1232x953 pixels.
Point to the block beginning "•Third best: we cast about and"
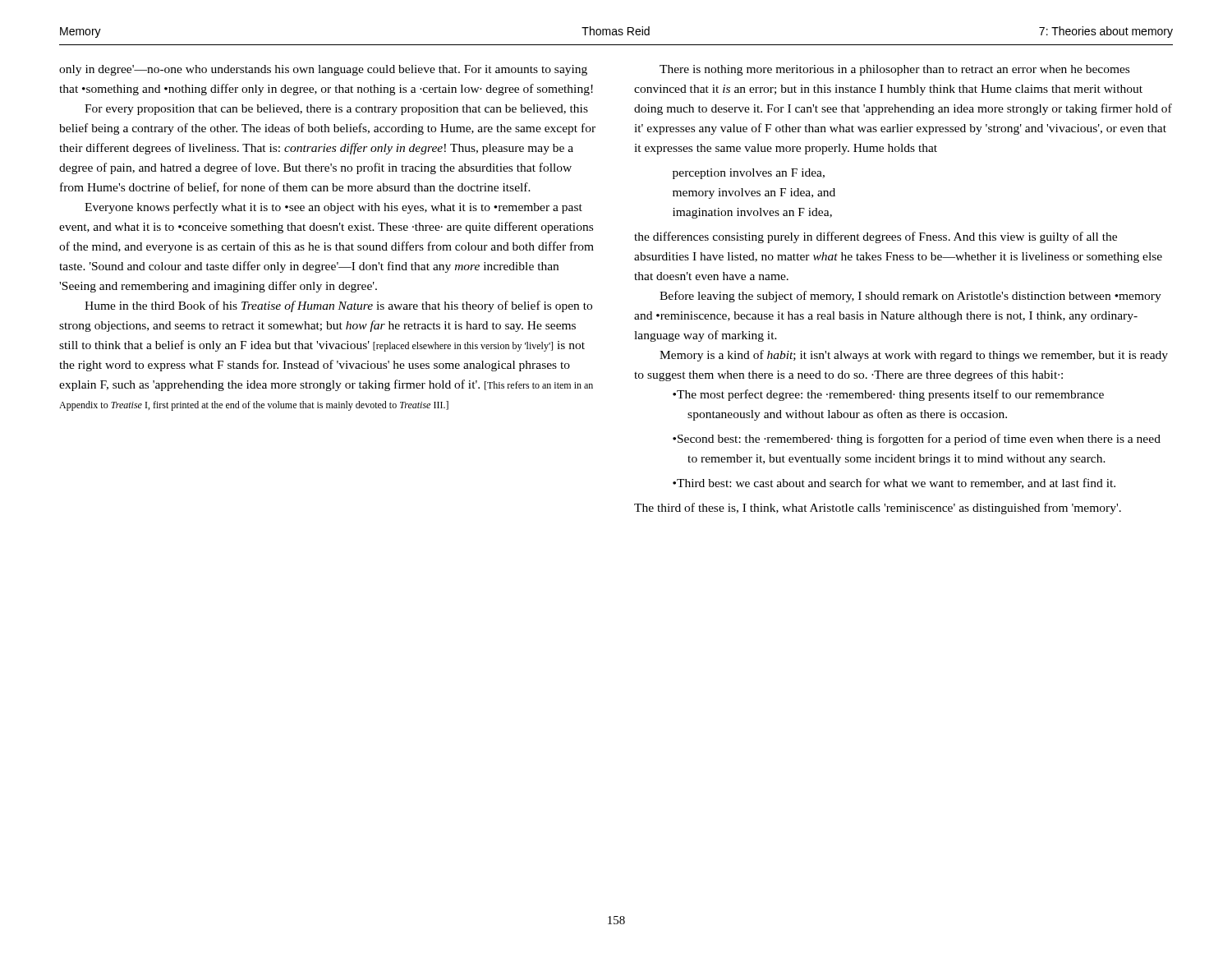923,483
